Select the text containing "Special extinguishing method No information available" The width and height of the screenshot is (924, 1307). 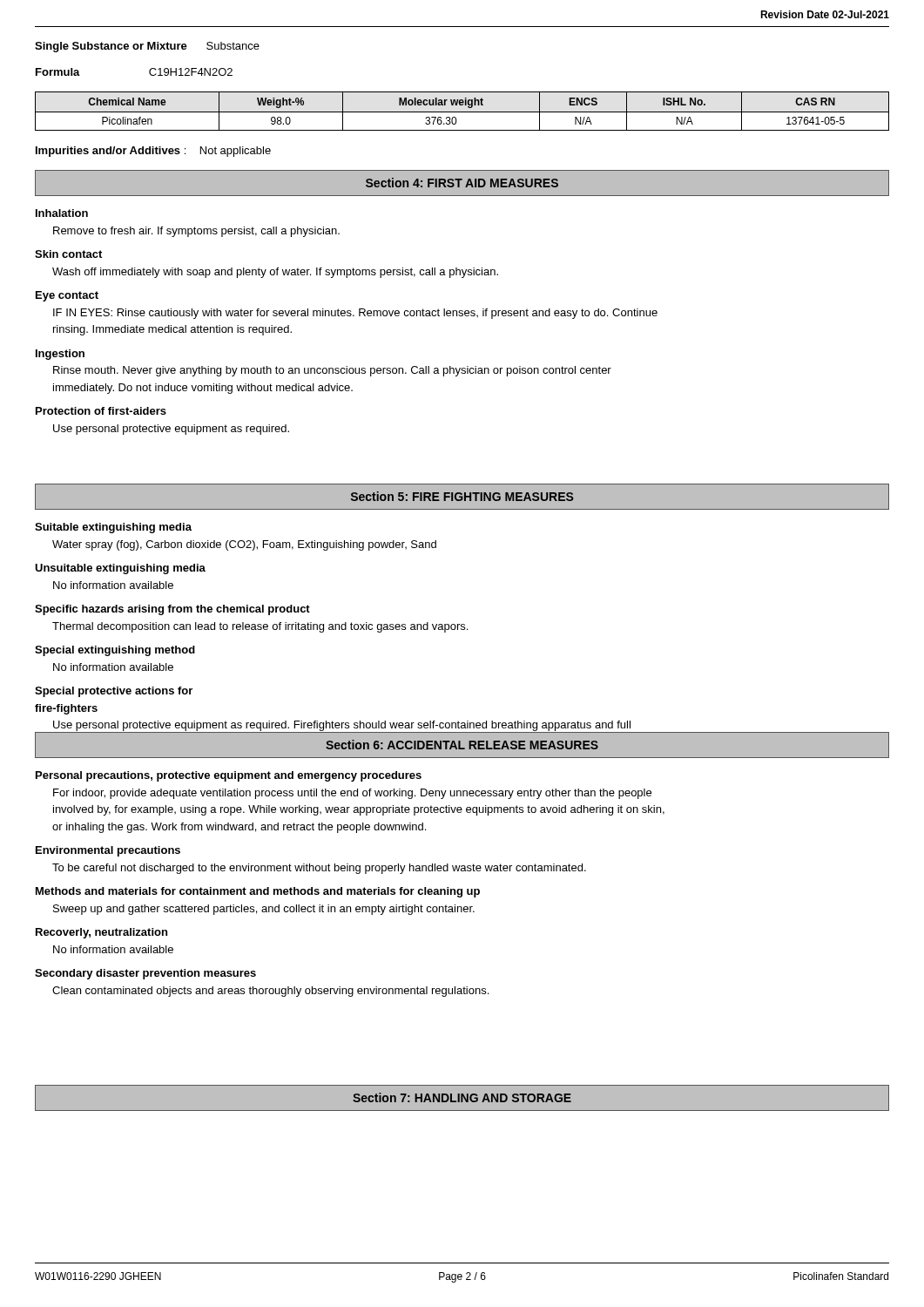coord(115,651)
